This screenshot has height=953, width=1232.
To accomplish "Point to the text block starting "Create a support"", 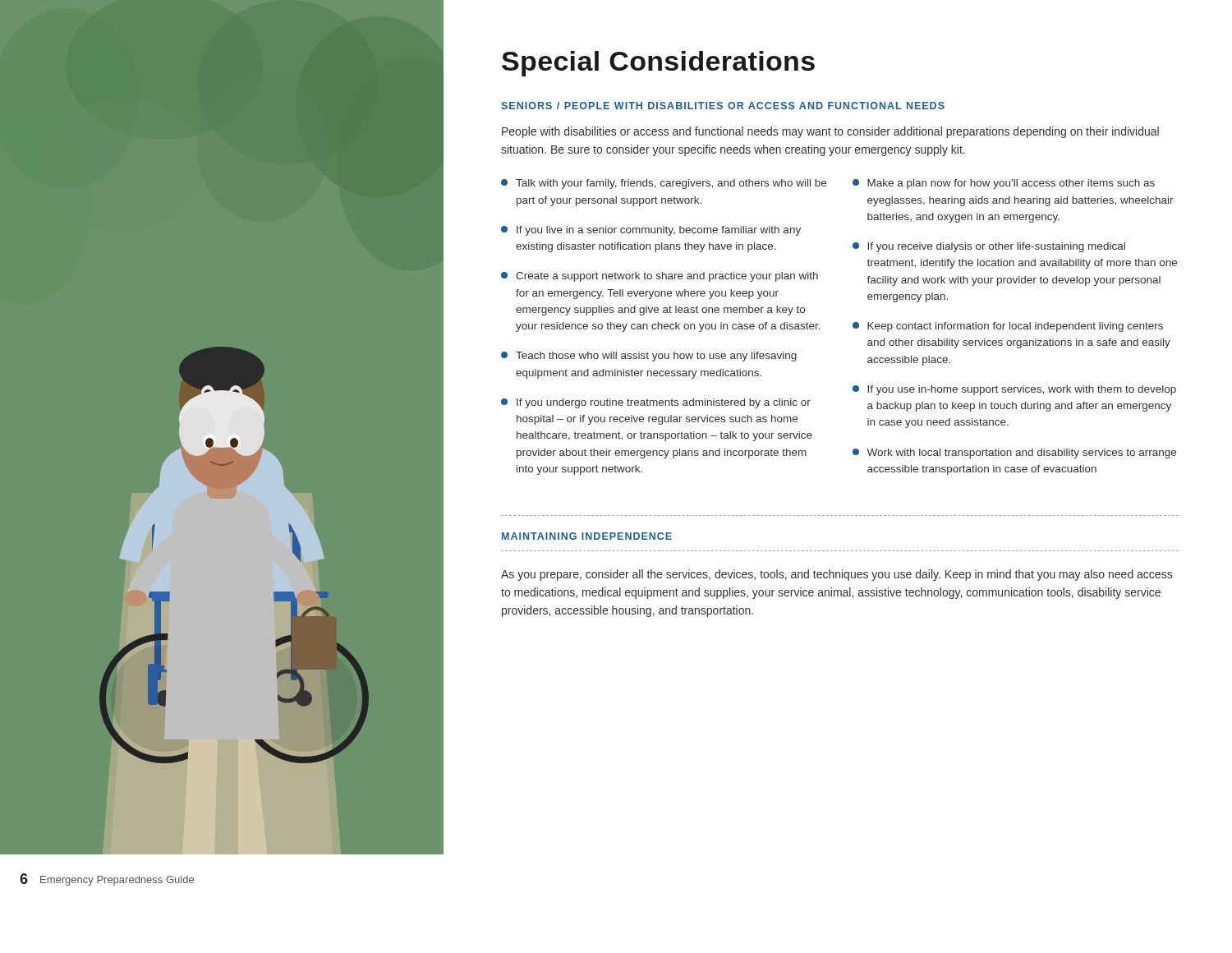I will pyautogui.click(x=664, y=301).
